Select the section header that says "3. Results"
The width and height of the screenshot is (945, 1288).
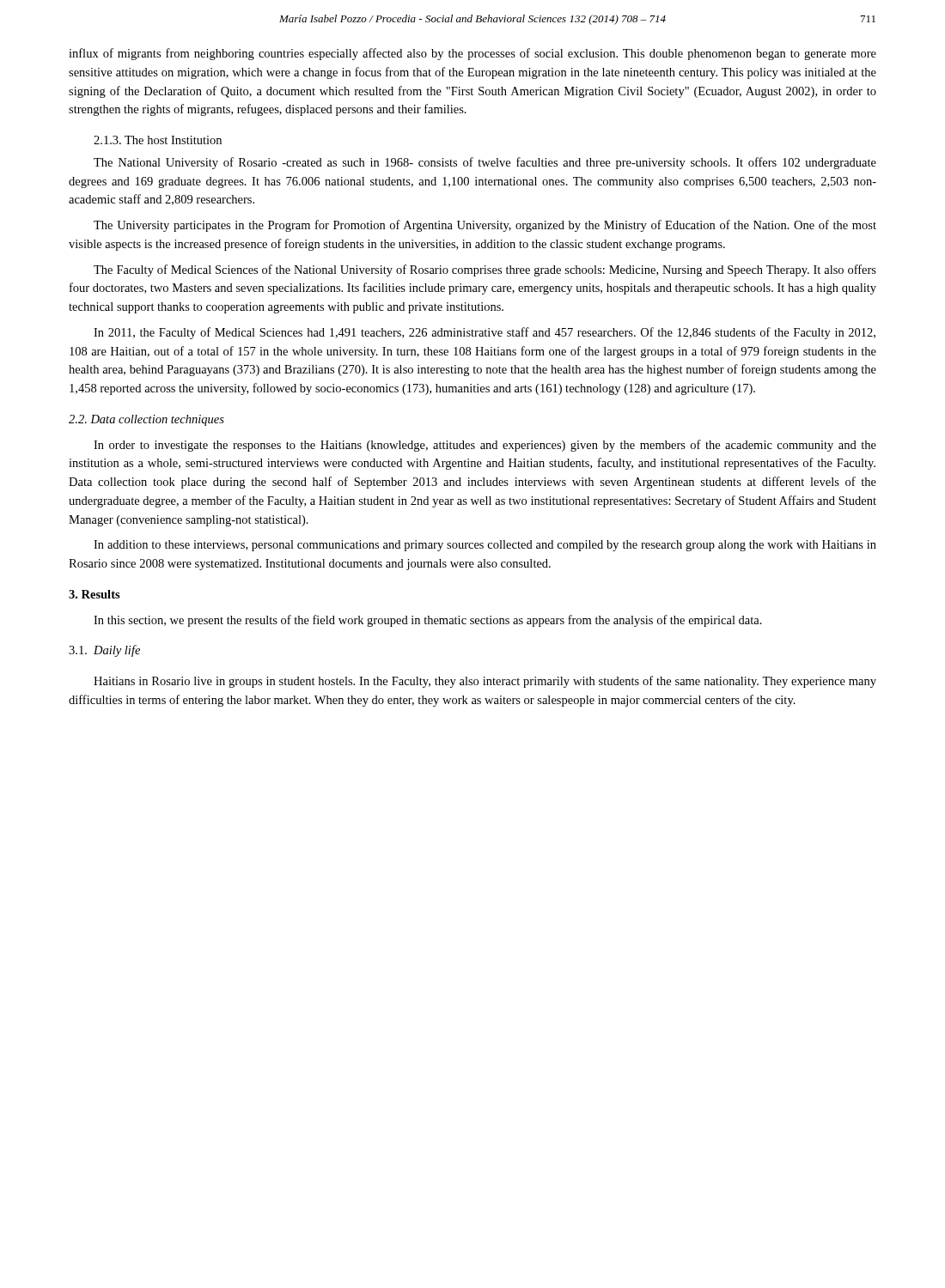(94, 594)
